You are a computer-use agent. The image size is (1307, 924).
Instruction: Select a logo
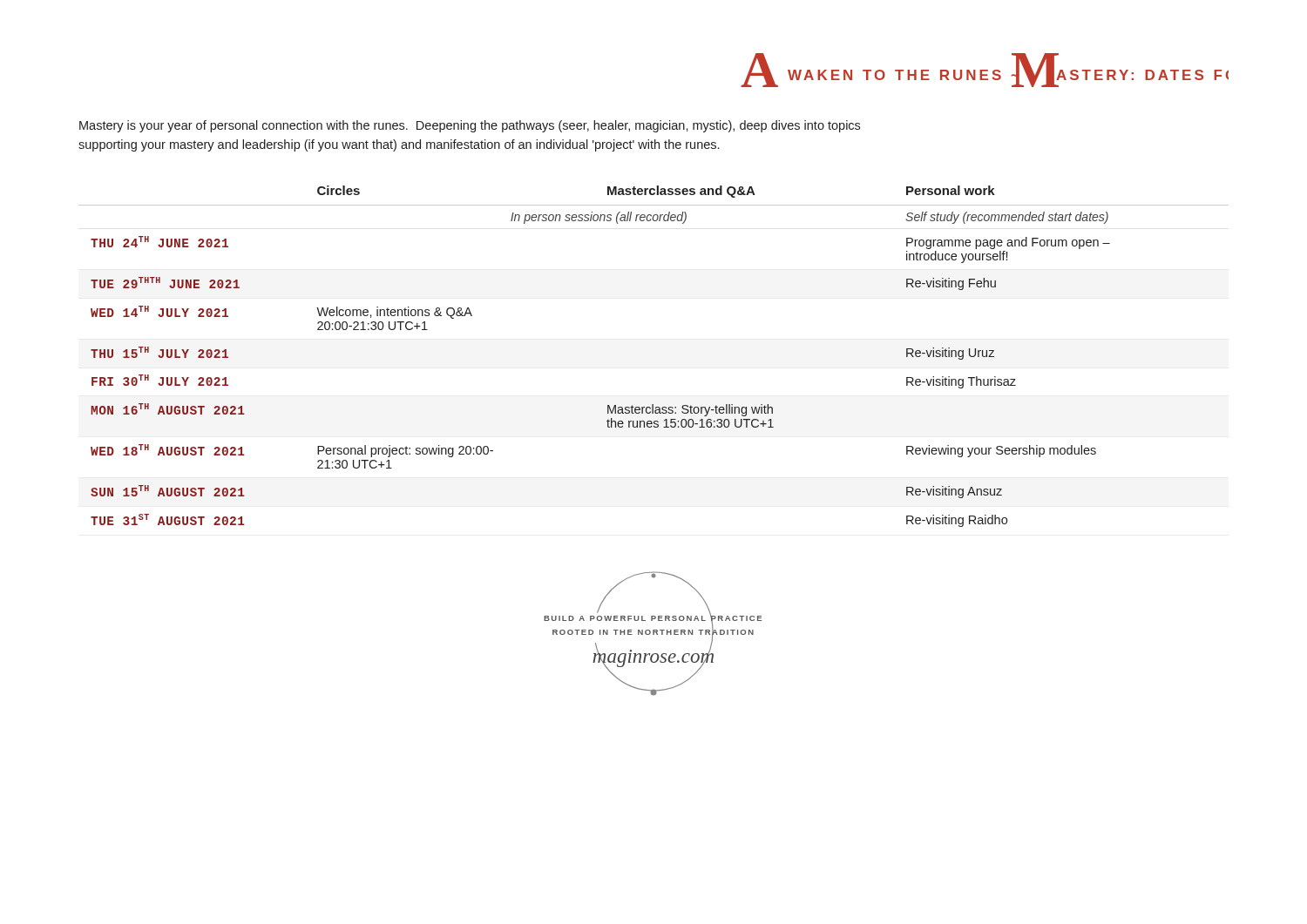(654, 640)
